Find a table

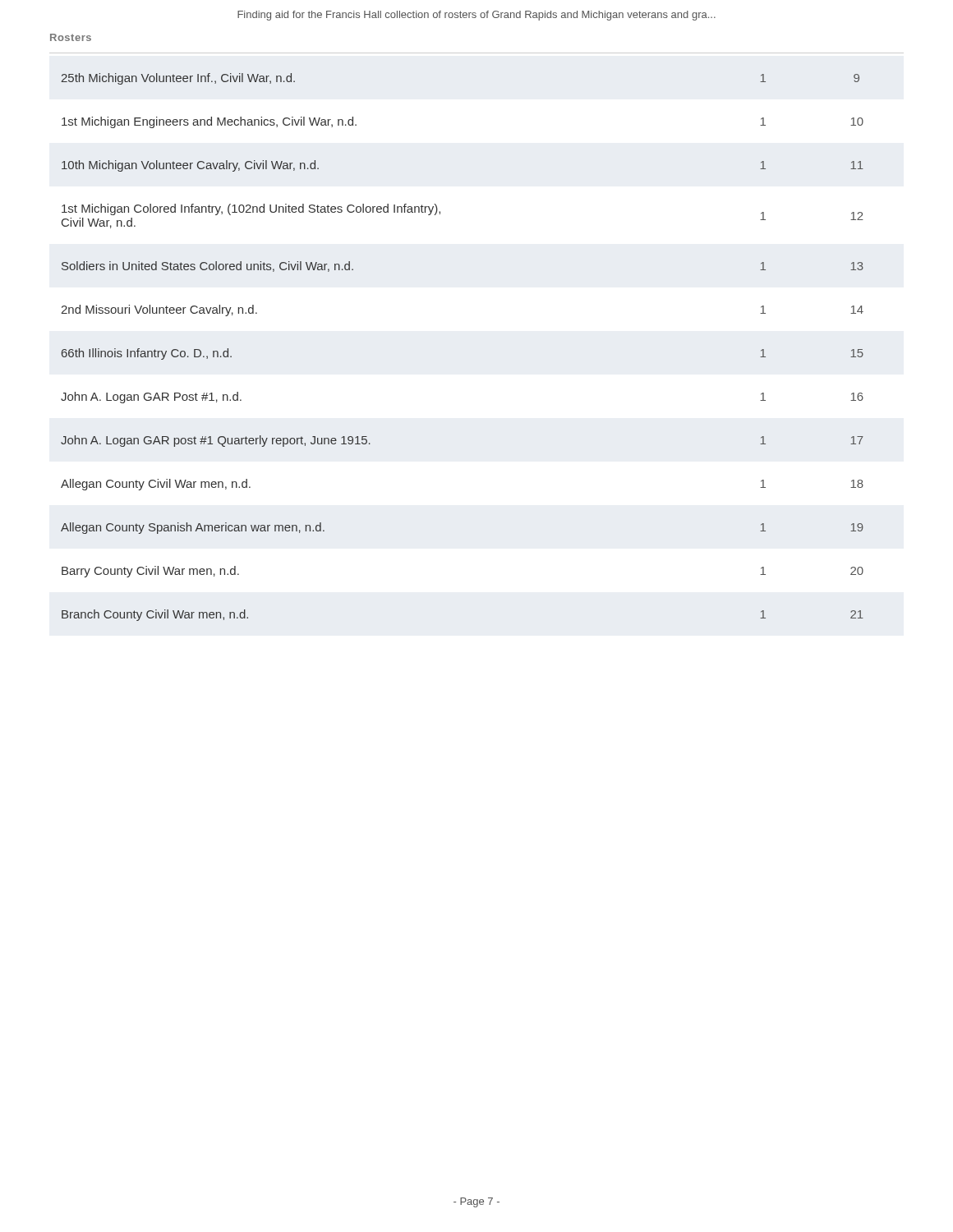(476, 346)
